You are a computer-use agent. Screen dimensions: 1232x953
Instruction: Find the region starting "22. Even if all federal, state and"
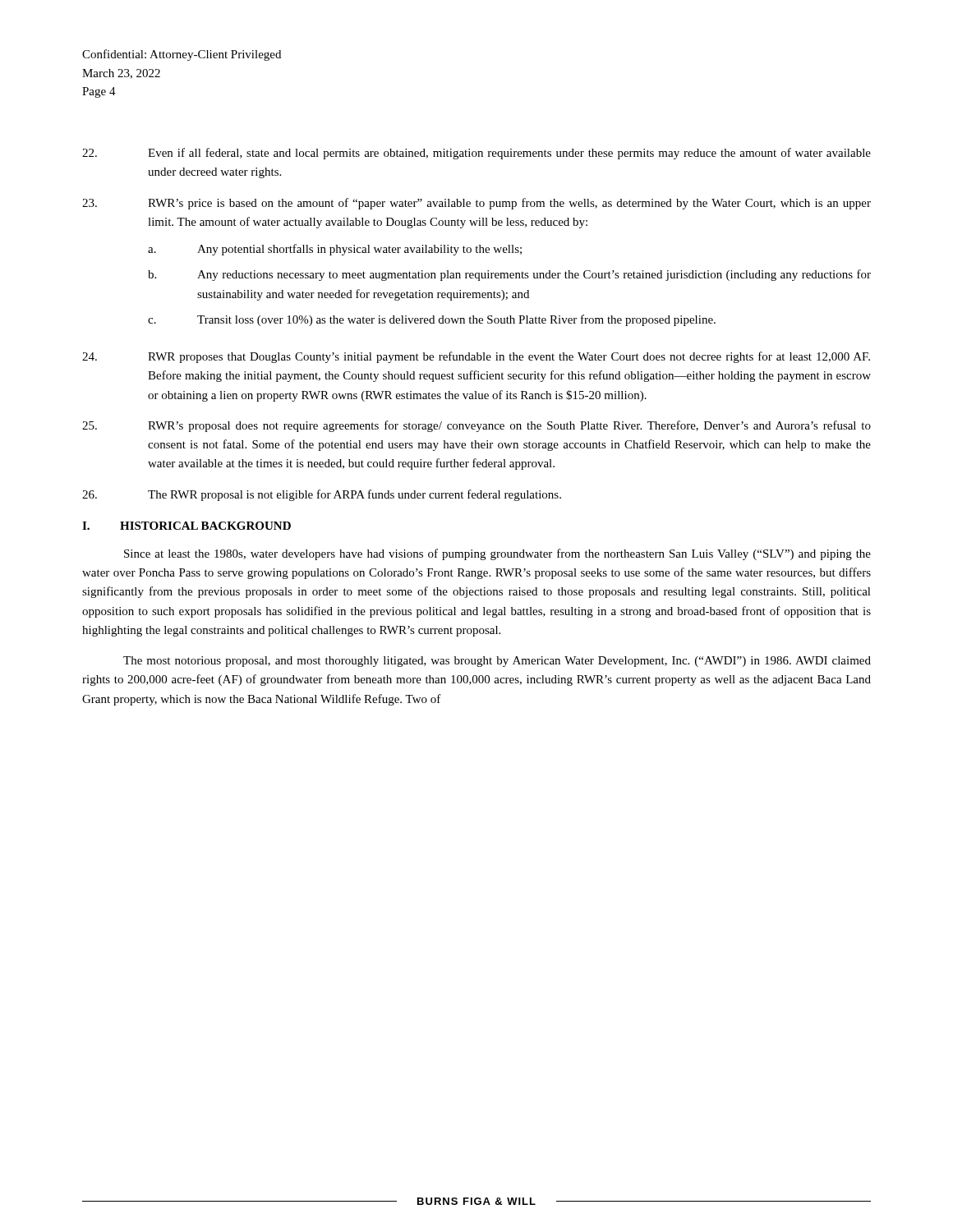coord(476,163)
